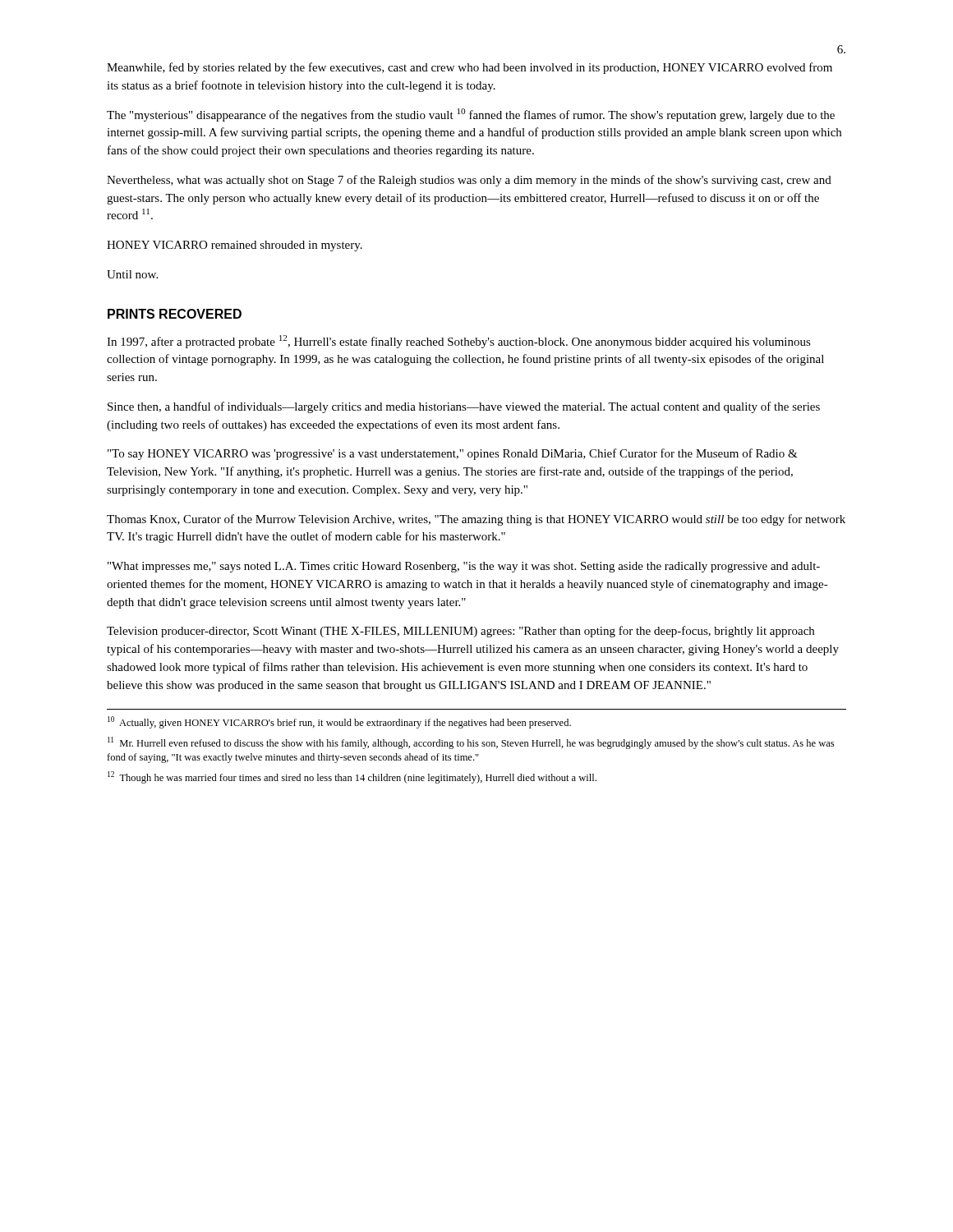Locate the footnote that reads "12 Though he was married four"

(352, 777)
